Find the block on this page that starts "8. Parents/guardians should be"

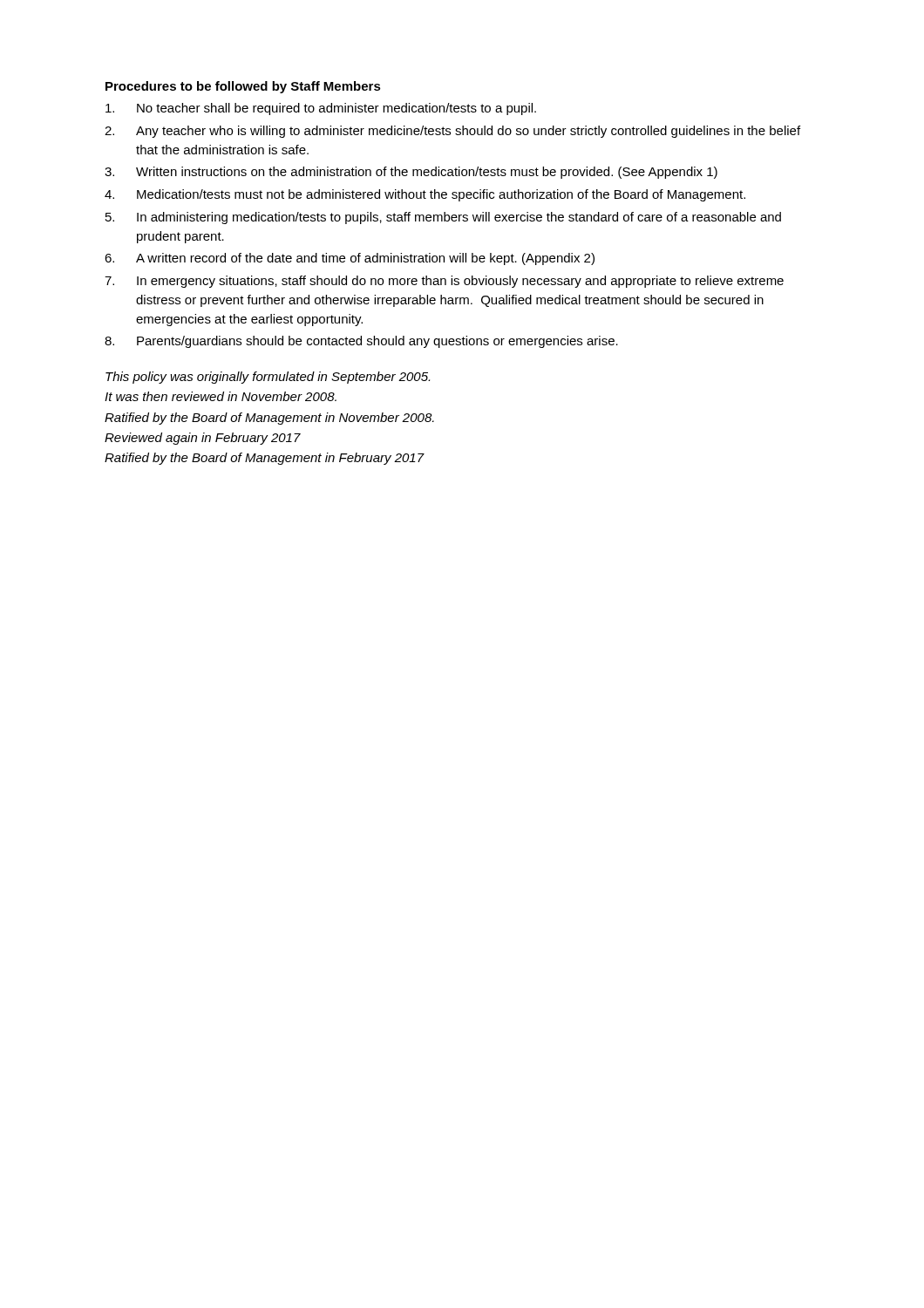(x=462, y=341)
